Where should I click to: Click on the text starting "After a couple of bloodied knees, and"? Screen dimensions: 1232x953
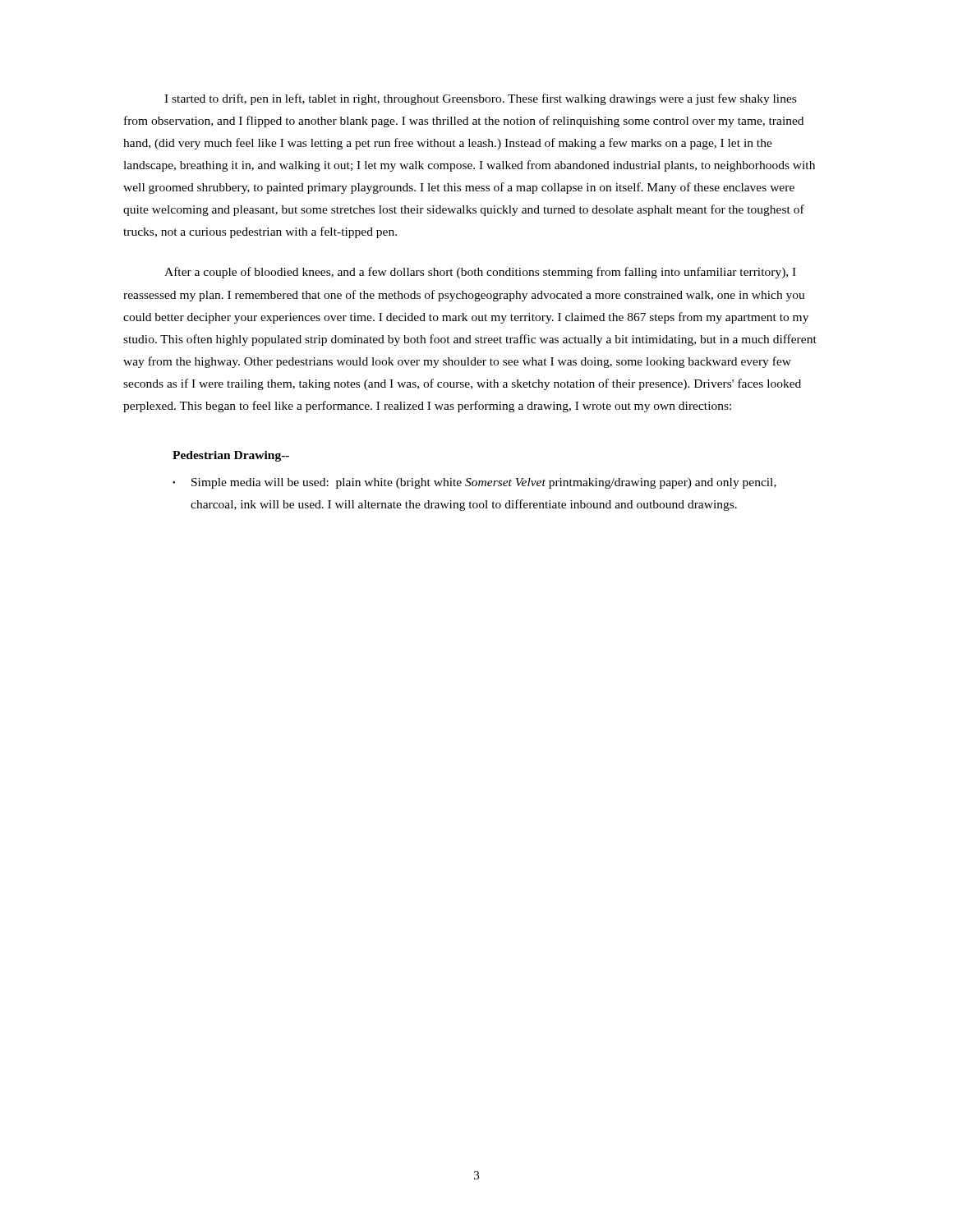[x=472, y=339]
